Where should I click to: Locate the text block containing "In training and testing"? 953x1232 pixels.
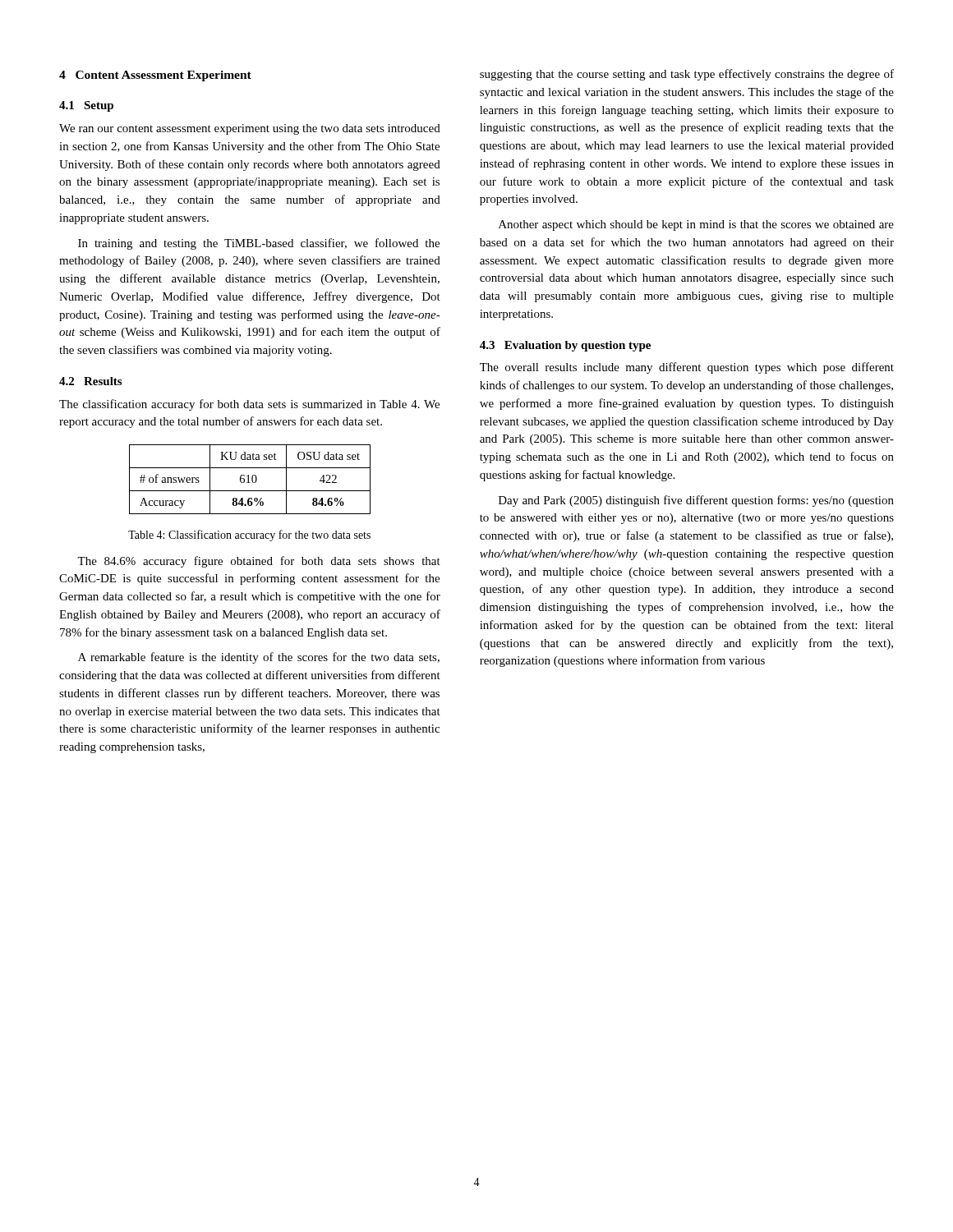point(250,296)
